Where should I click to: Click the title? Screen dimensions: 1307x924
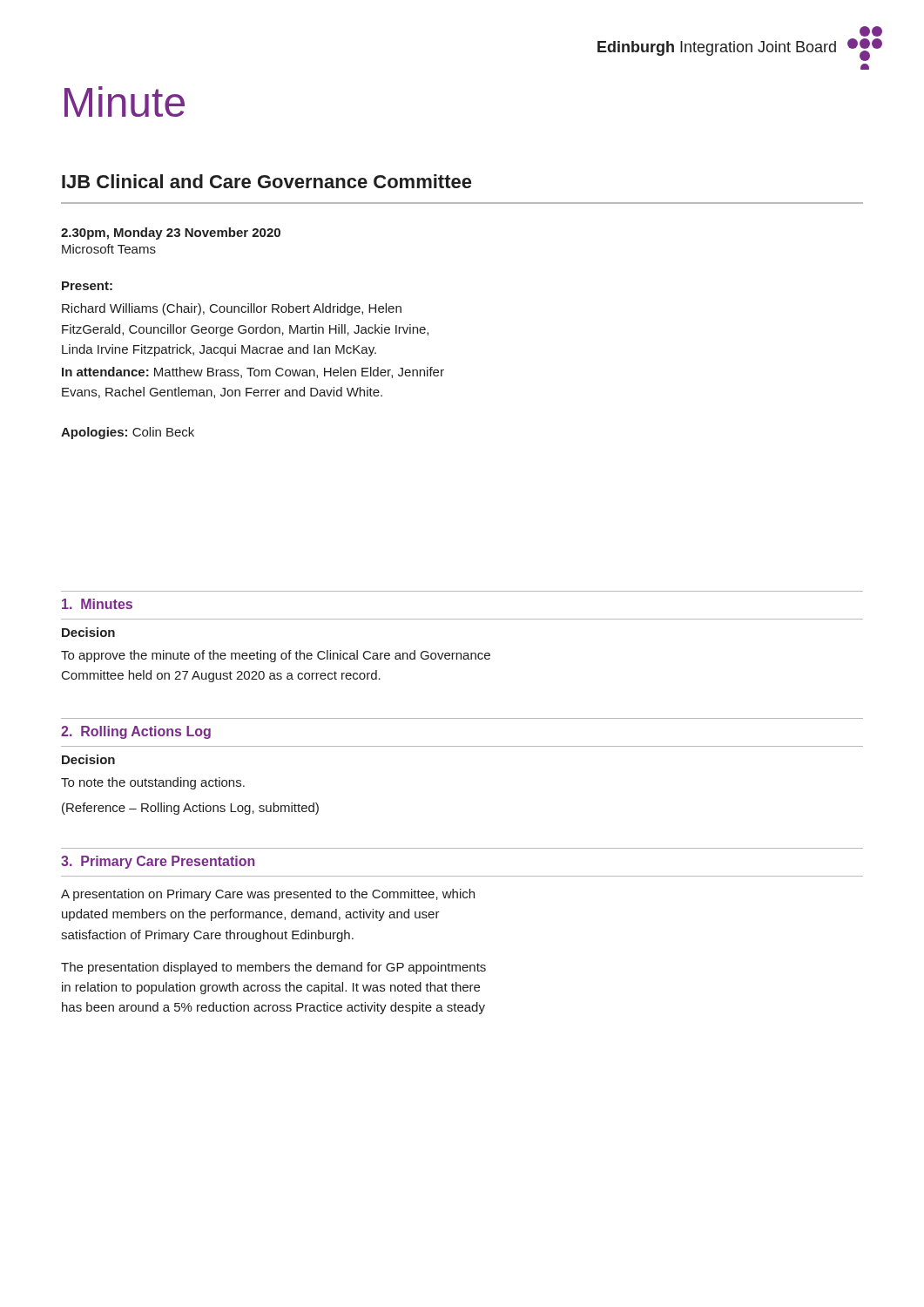coord(124,102)
